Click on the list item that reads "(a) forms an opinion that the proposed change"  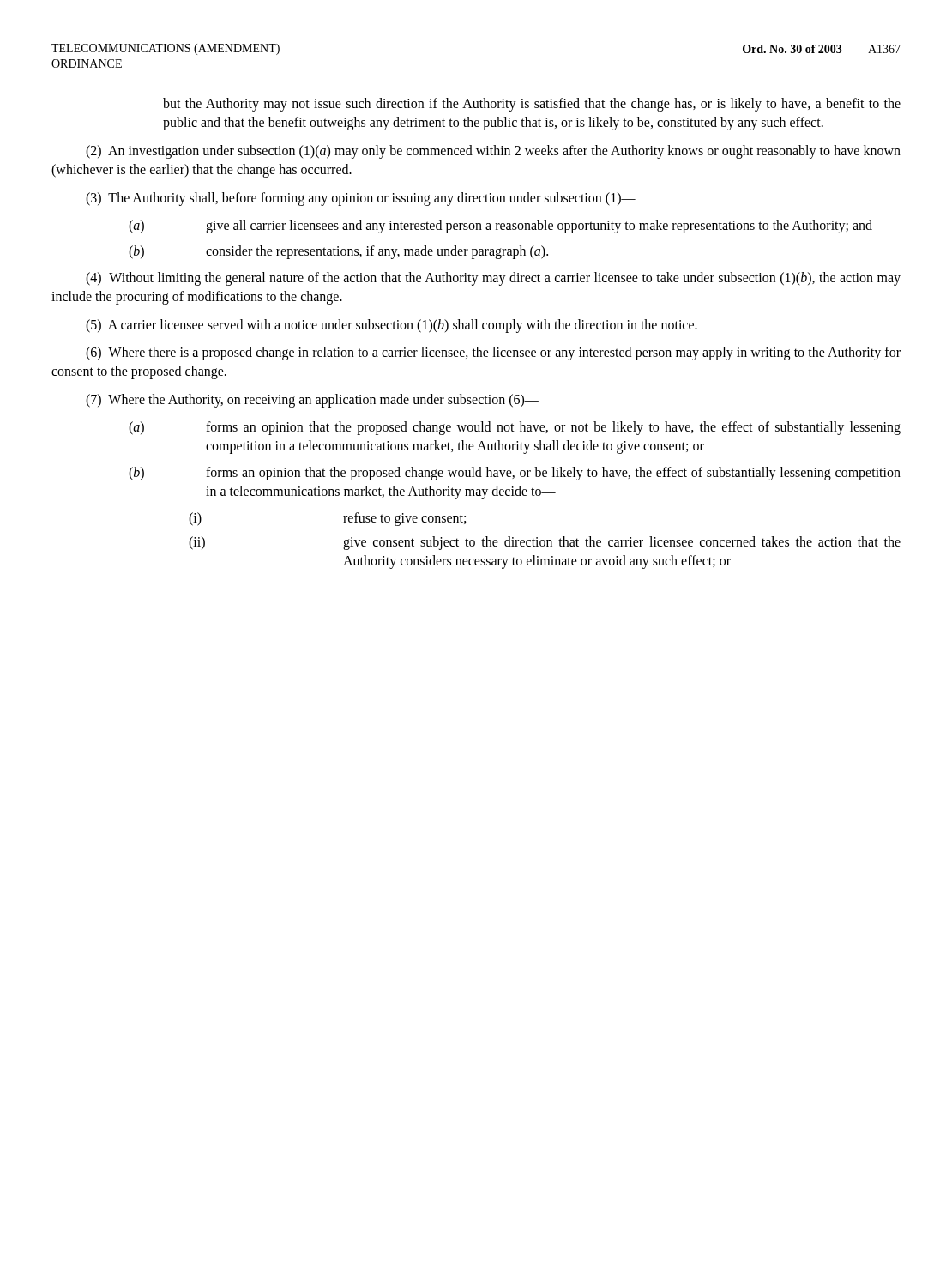476,437
